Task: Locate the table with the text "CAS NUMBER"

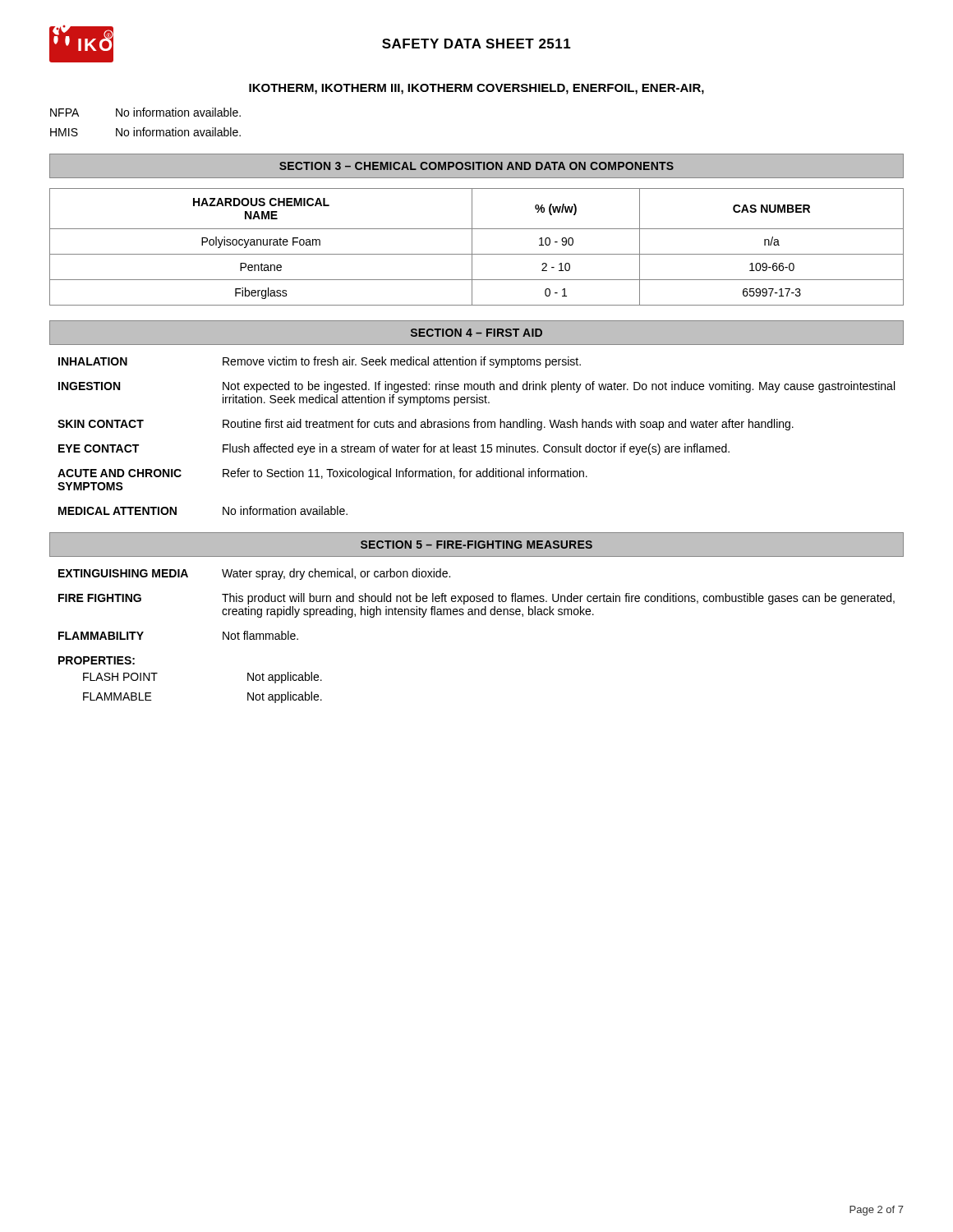Action: pyautogui.click(x=476, y=247)
